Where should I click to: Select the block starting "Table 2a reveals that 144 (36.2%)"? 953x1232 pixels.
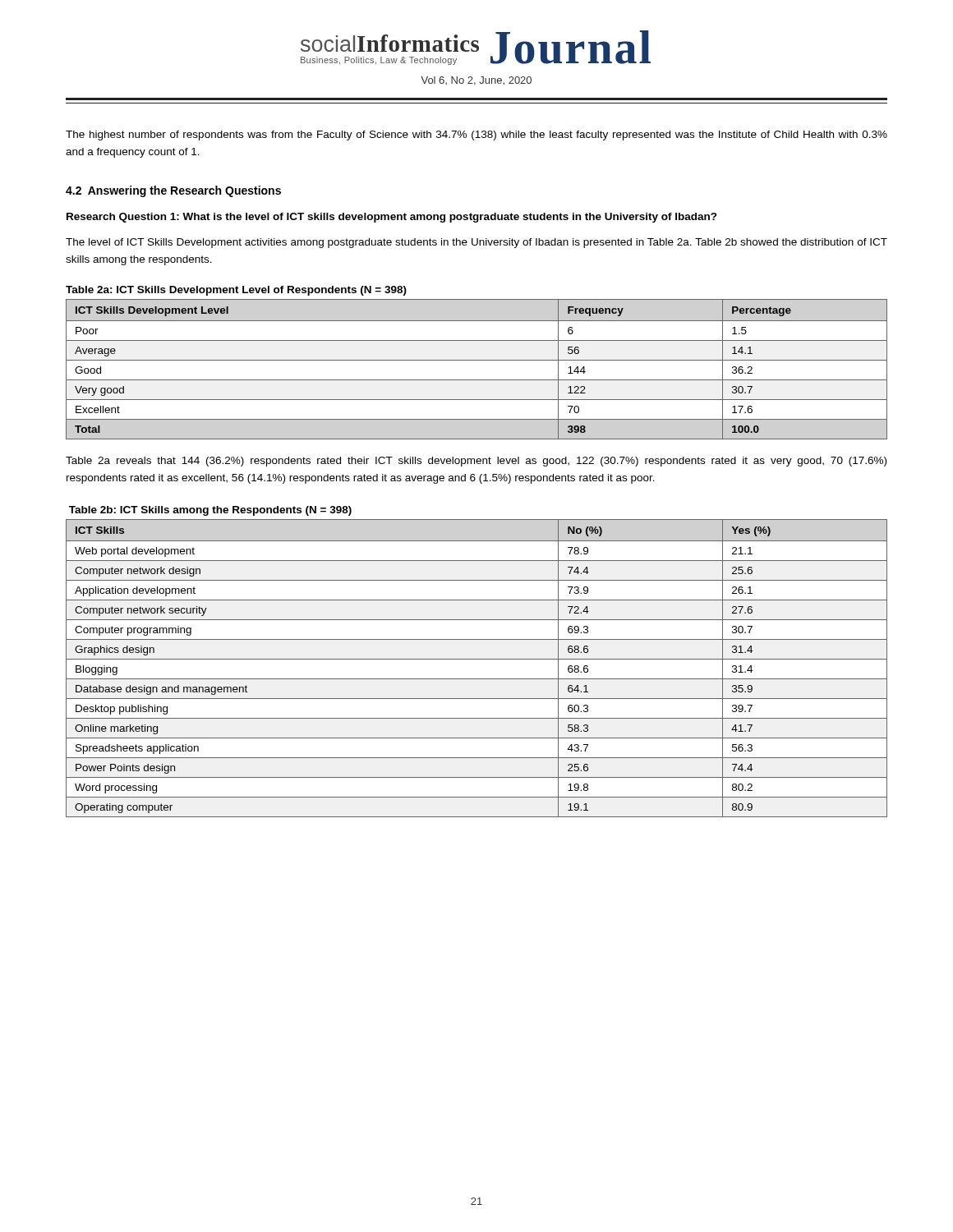pyautogui.click(x=476, y=469)
